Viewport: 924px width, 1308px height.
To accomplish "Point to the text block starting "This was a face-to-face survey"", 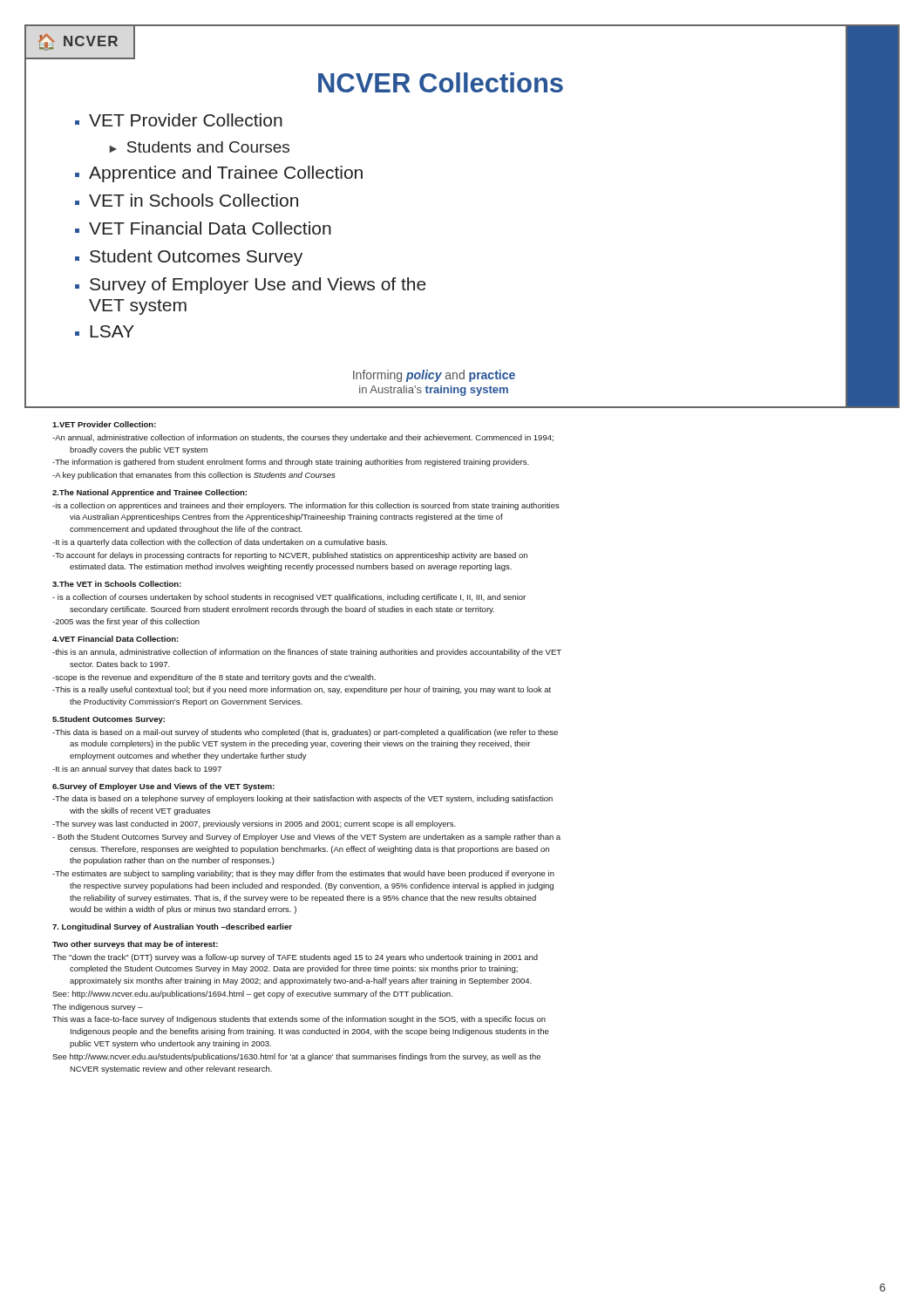I will (x=301, y=1031).
